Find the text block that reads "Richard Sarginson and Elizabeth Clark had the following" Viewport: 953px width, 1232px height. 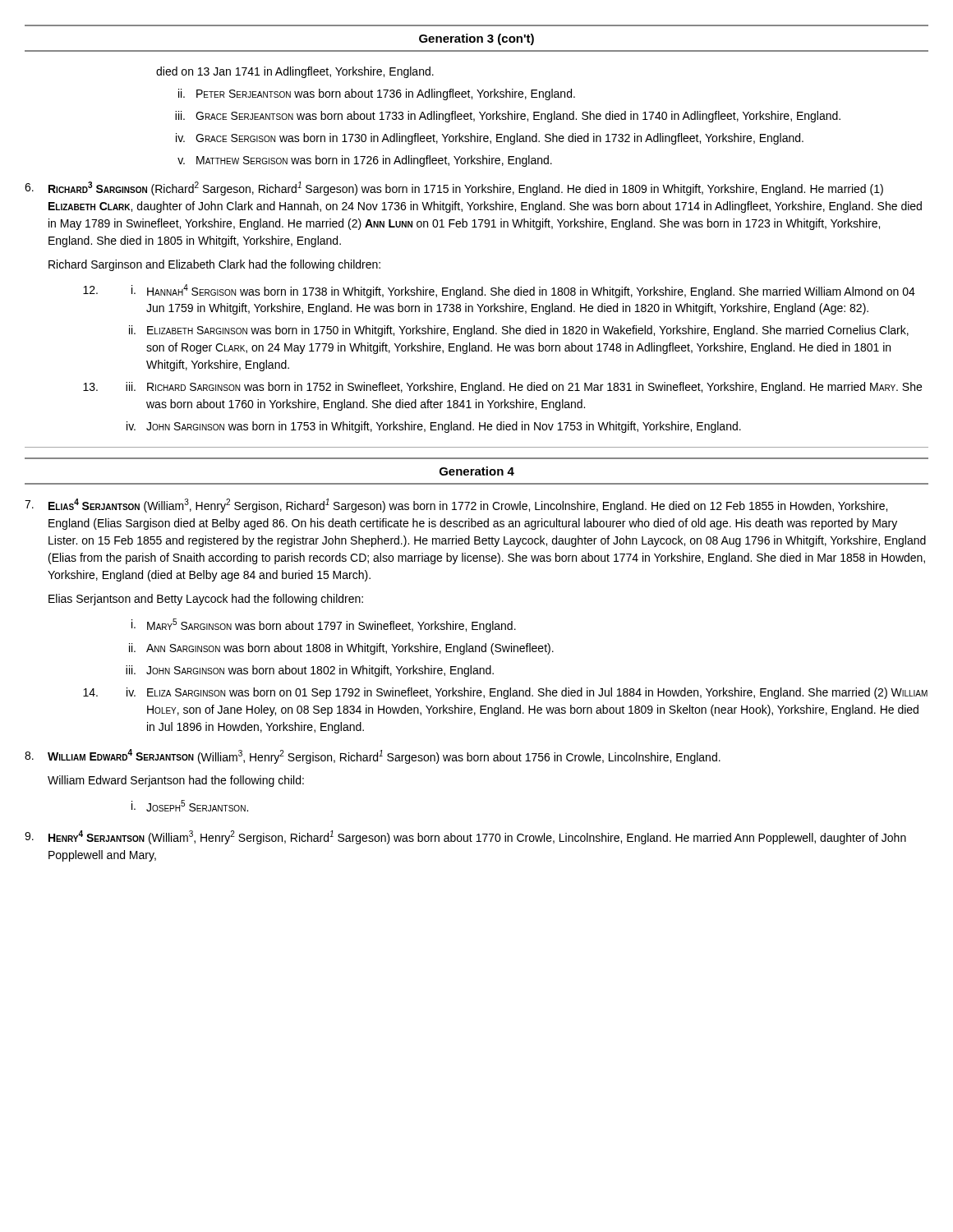(215, 264)
